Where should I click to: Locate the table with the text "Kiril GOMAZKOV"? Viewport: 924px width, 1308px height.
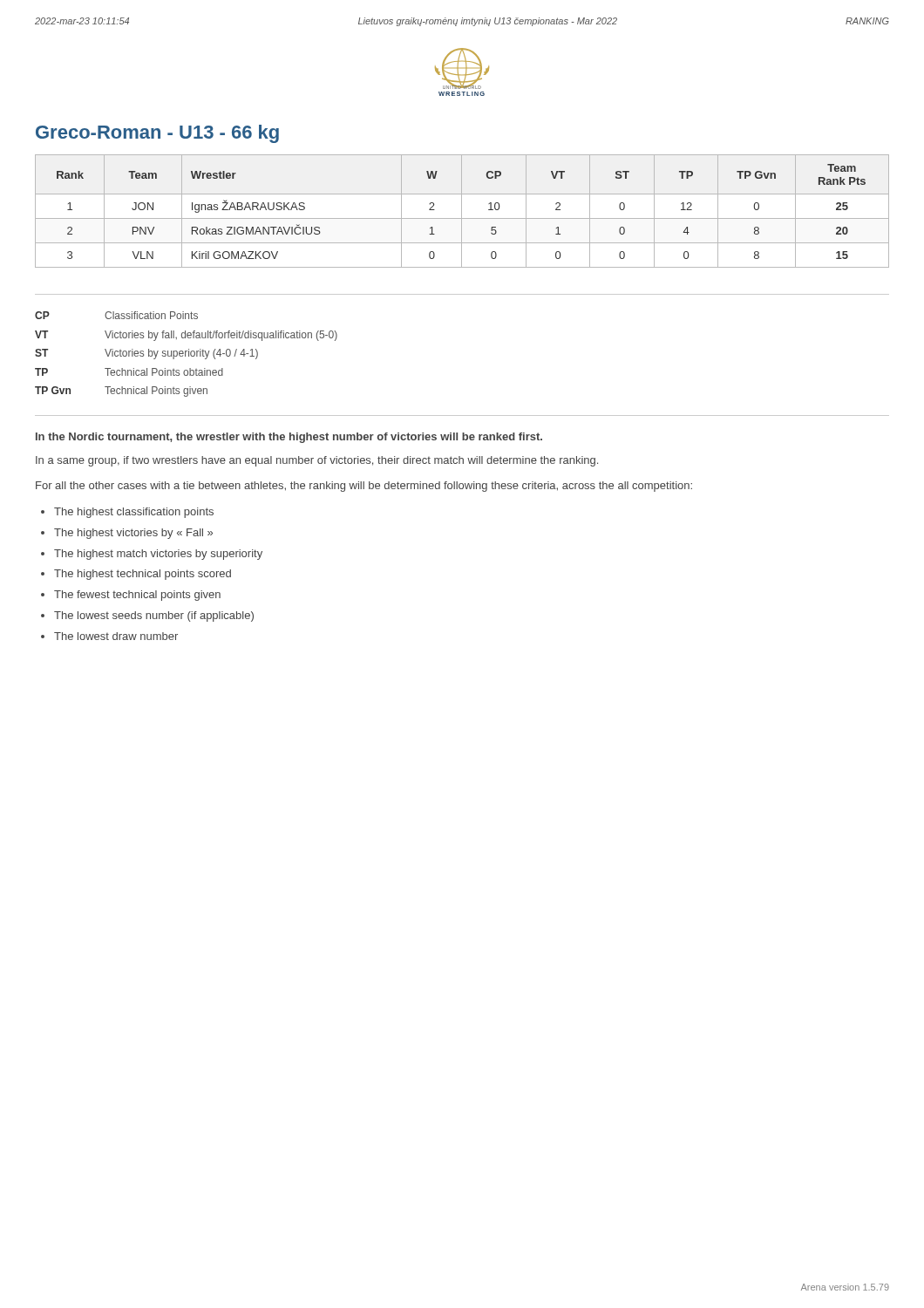tap(462, 211)
